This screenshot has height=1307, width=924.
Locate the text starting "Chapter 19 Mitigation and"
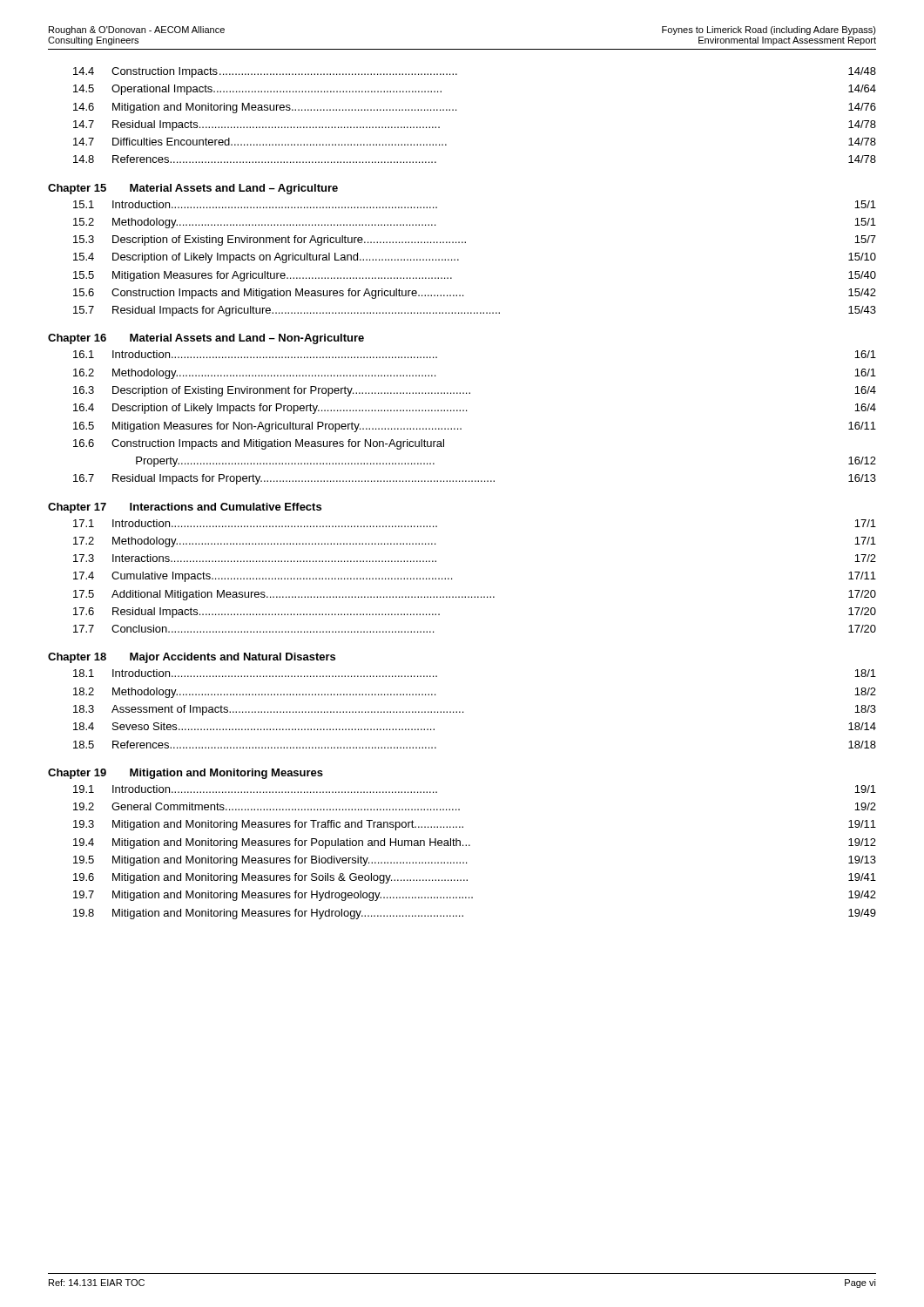(x=185, y=772)
